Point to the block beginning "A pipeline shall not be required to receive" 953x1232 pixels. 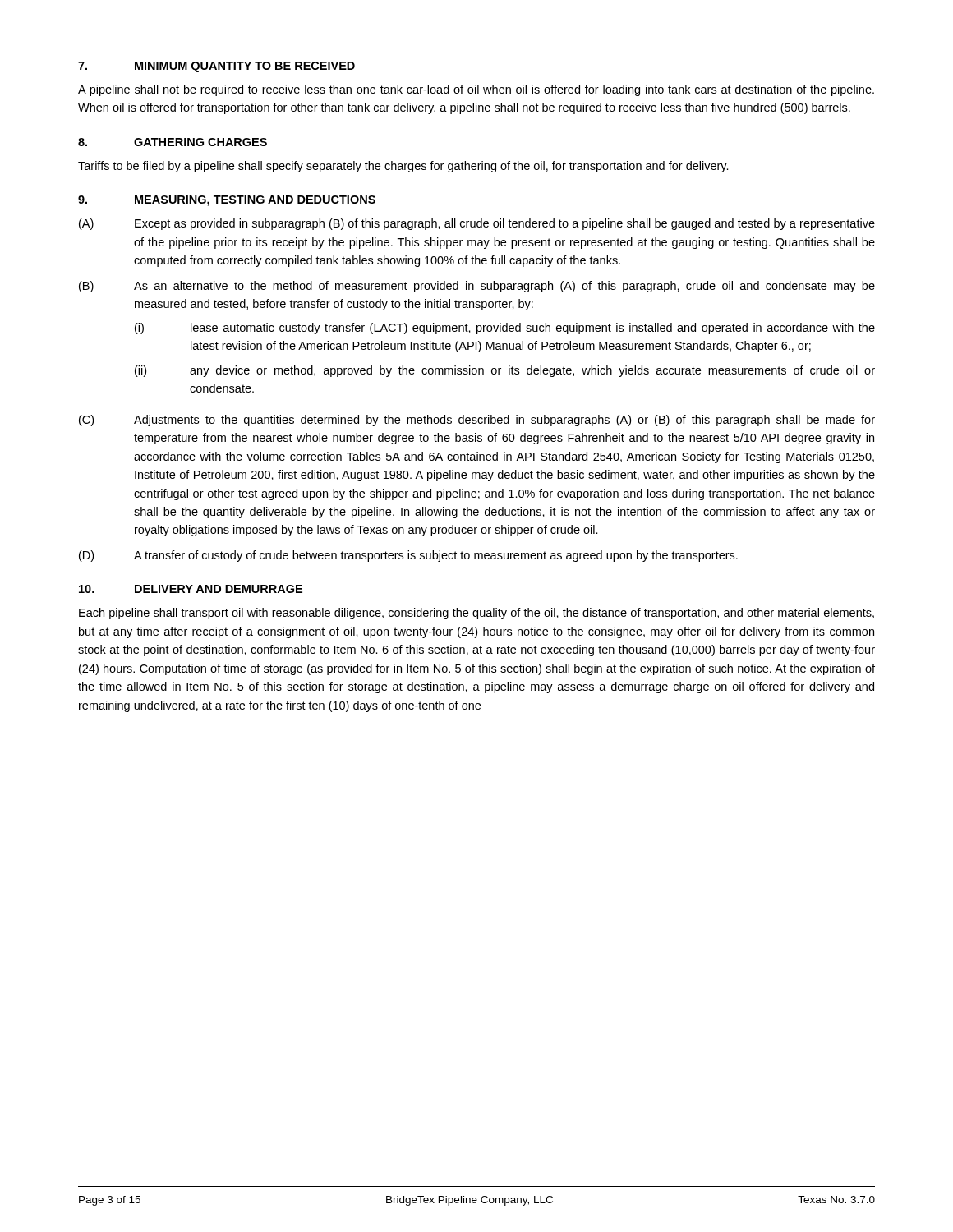(476, 99)
